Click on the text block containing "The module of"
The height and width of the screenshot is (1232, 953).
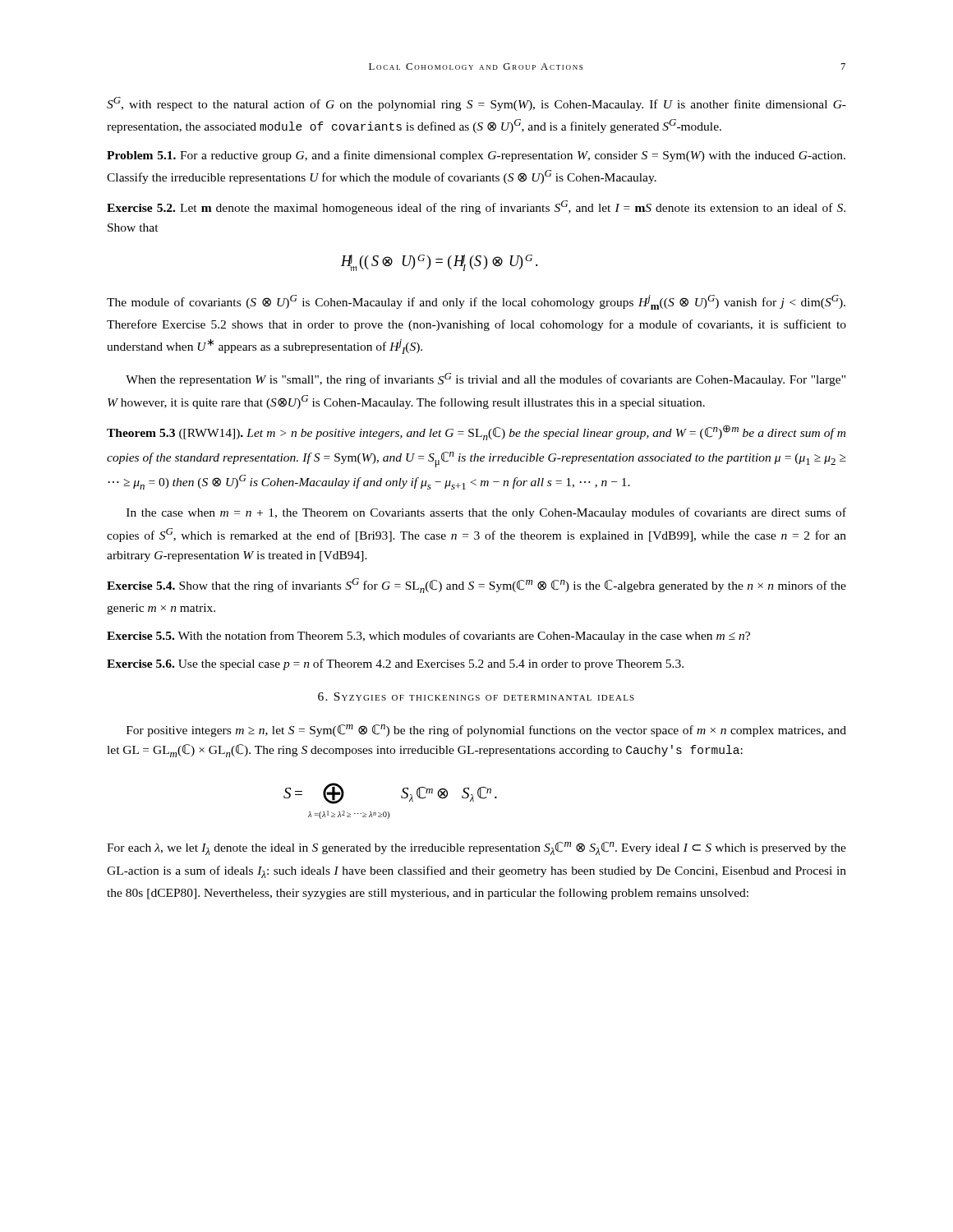click(476, 324)
